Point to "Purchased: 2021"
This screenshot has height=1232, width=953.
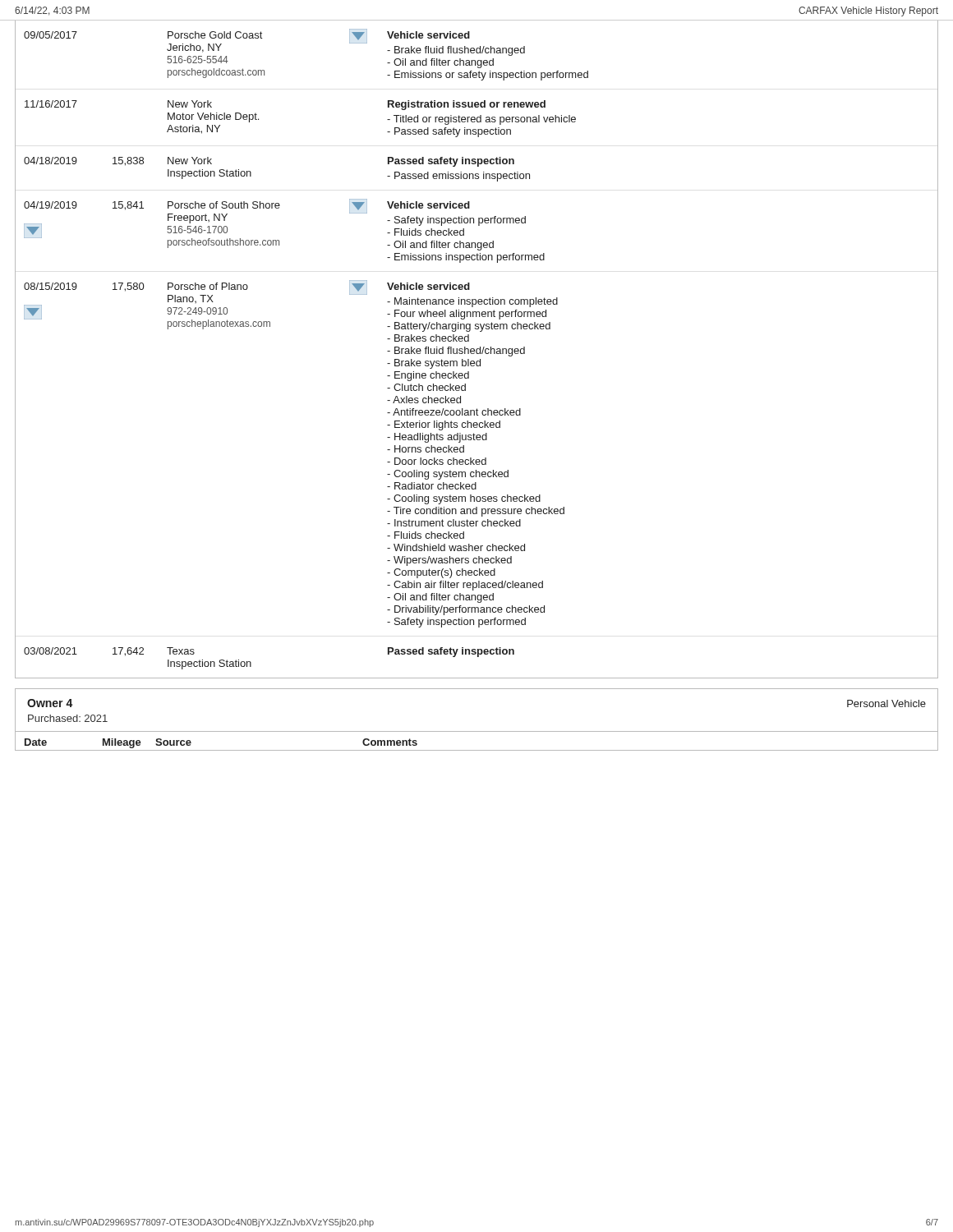67,718
